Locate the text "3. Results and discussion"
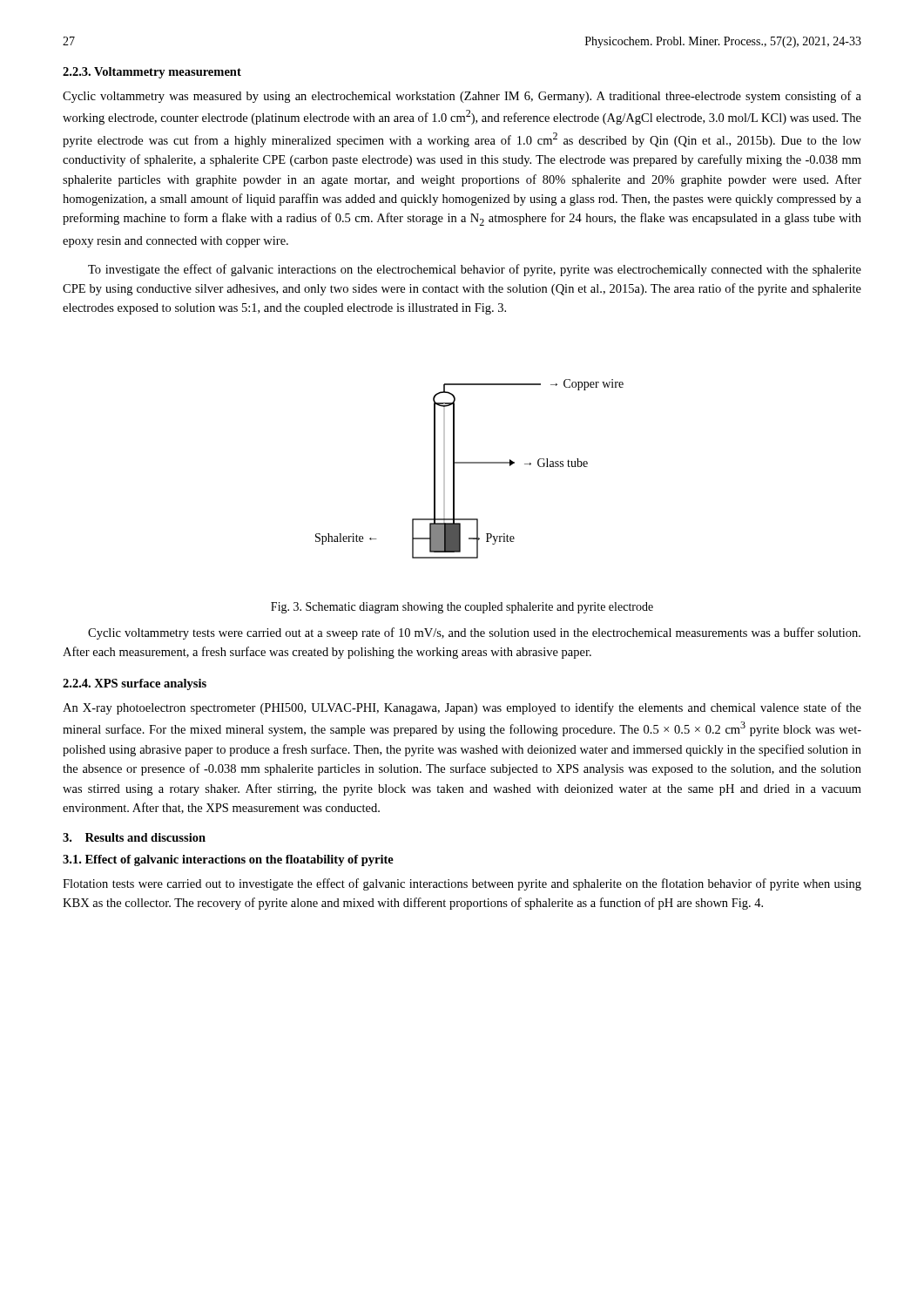Screen dimensions: 1307x924 (134, 837)
